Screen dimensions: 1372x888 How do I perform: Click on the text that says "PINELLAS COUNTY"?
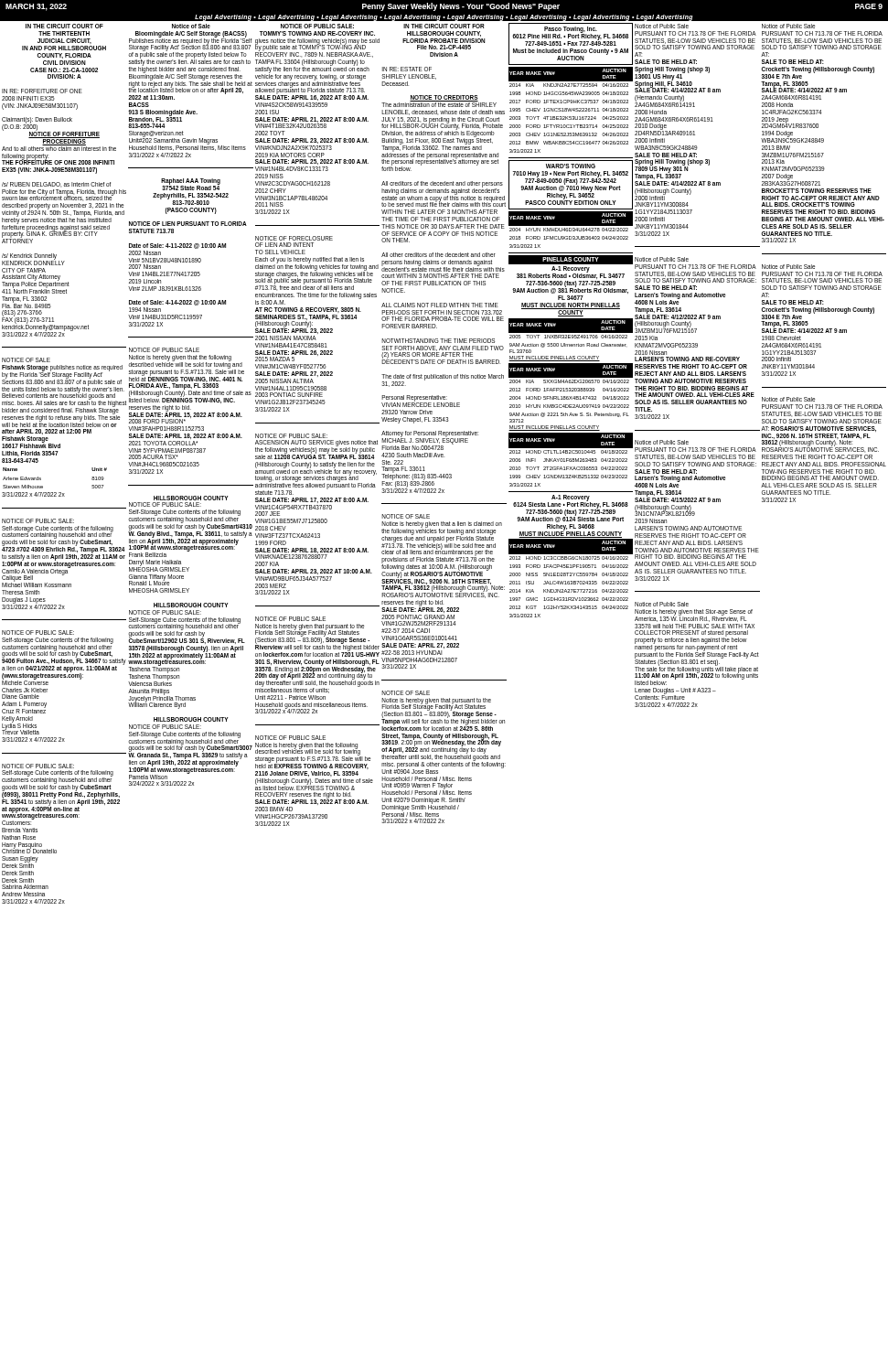coord(571,259)
